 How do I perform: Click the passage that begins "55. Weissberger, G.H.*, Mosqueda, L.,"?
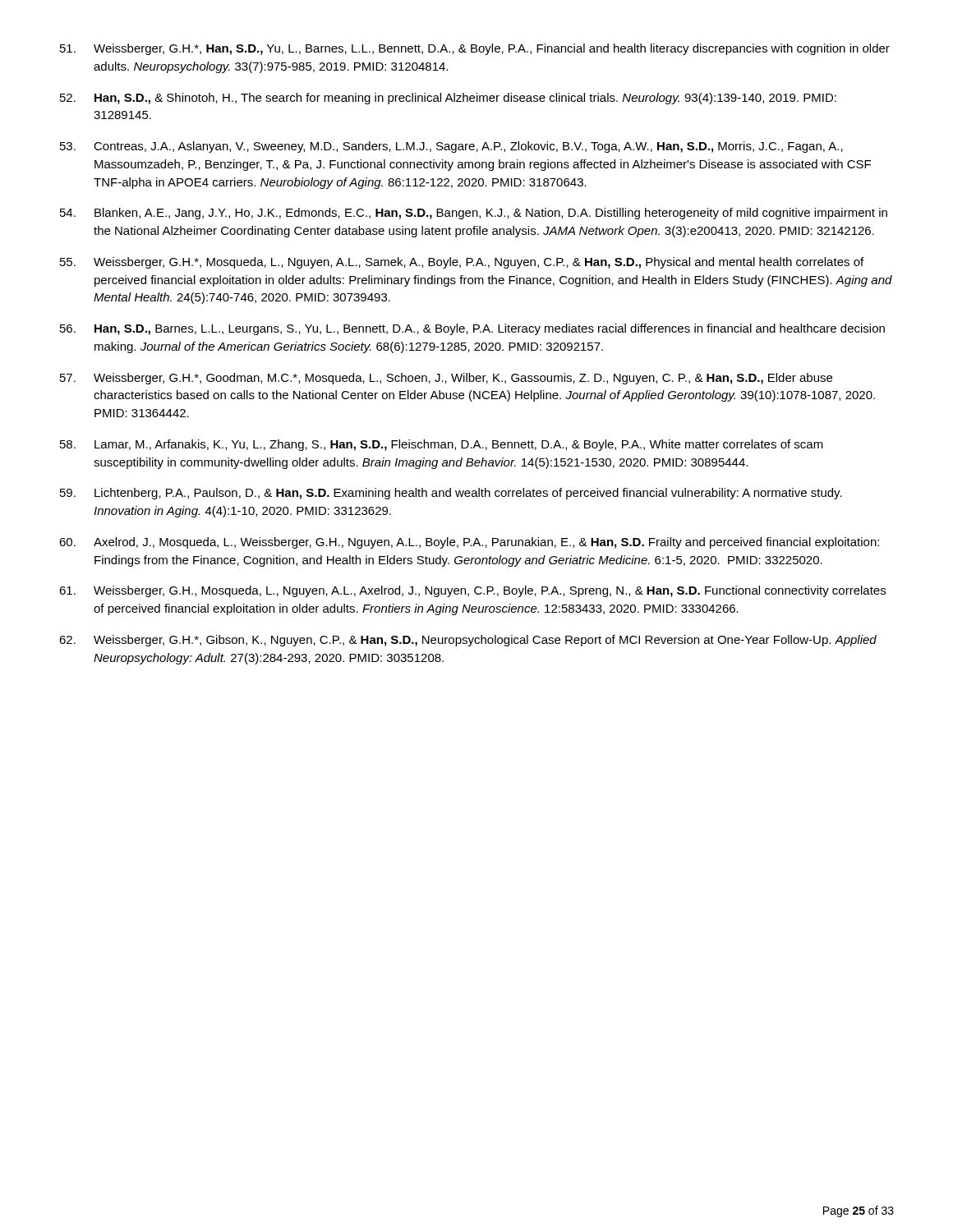[x=476, y=280]
